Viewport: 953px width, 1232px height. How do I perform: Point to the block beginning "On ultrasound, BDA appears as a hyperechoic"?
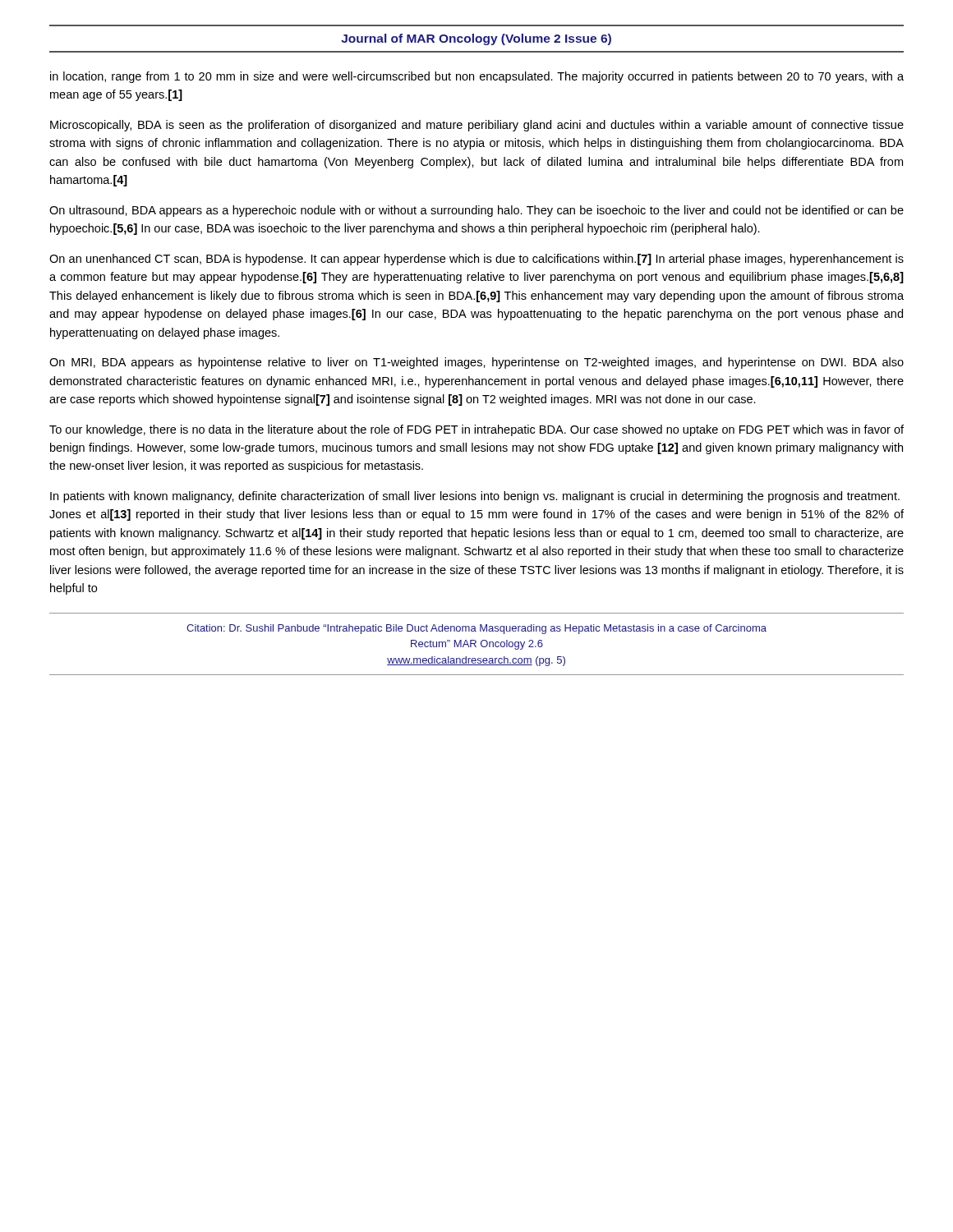pyautogui.click(x=476, y=220)
